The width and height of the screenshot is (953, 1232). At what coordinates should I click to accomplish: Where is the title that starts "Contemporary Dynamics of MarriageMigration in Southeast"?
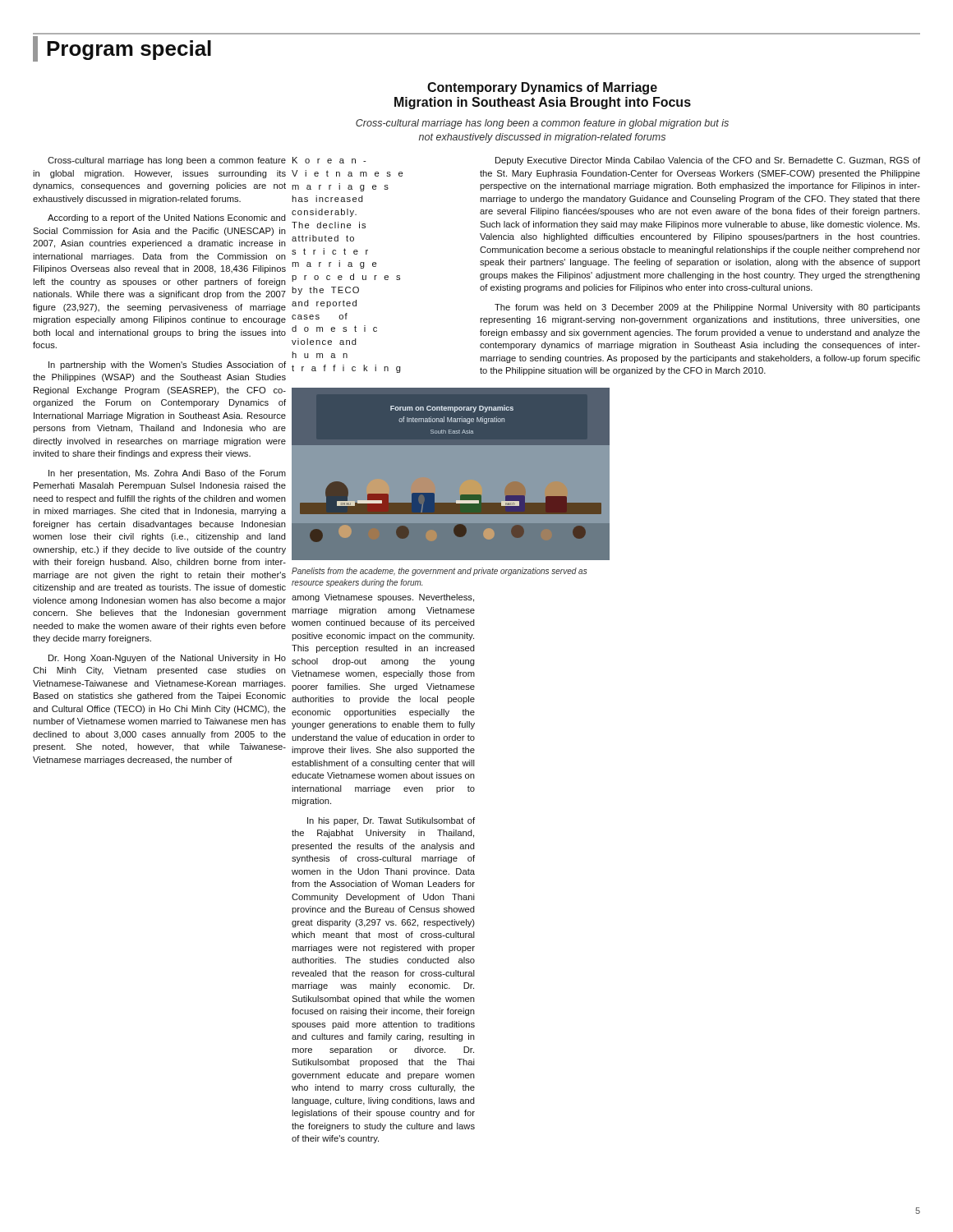[x=542, y=95]
